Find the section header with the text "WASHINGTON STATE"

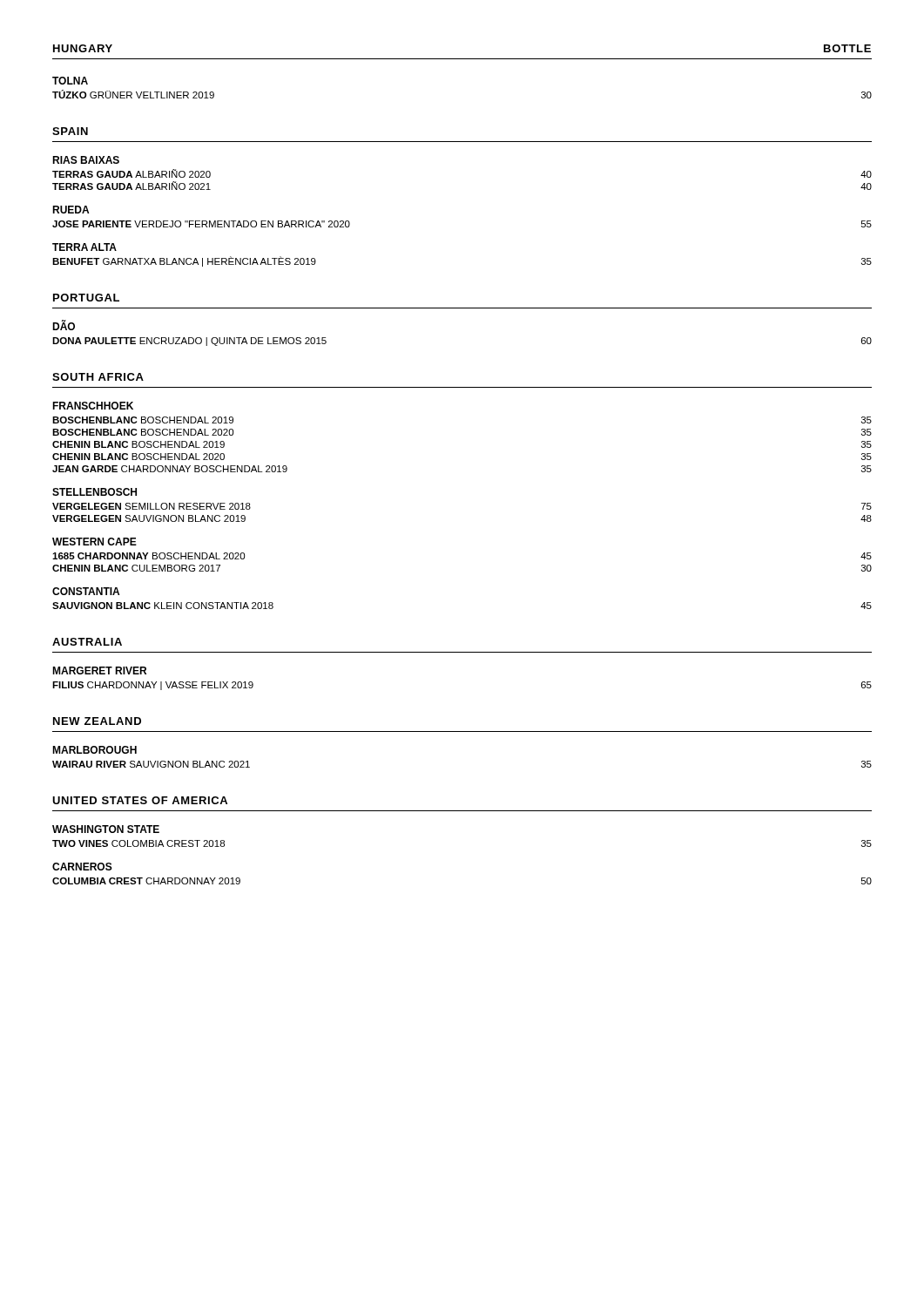pos(106,829)
